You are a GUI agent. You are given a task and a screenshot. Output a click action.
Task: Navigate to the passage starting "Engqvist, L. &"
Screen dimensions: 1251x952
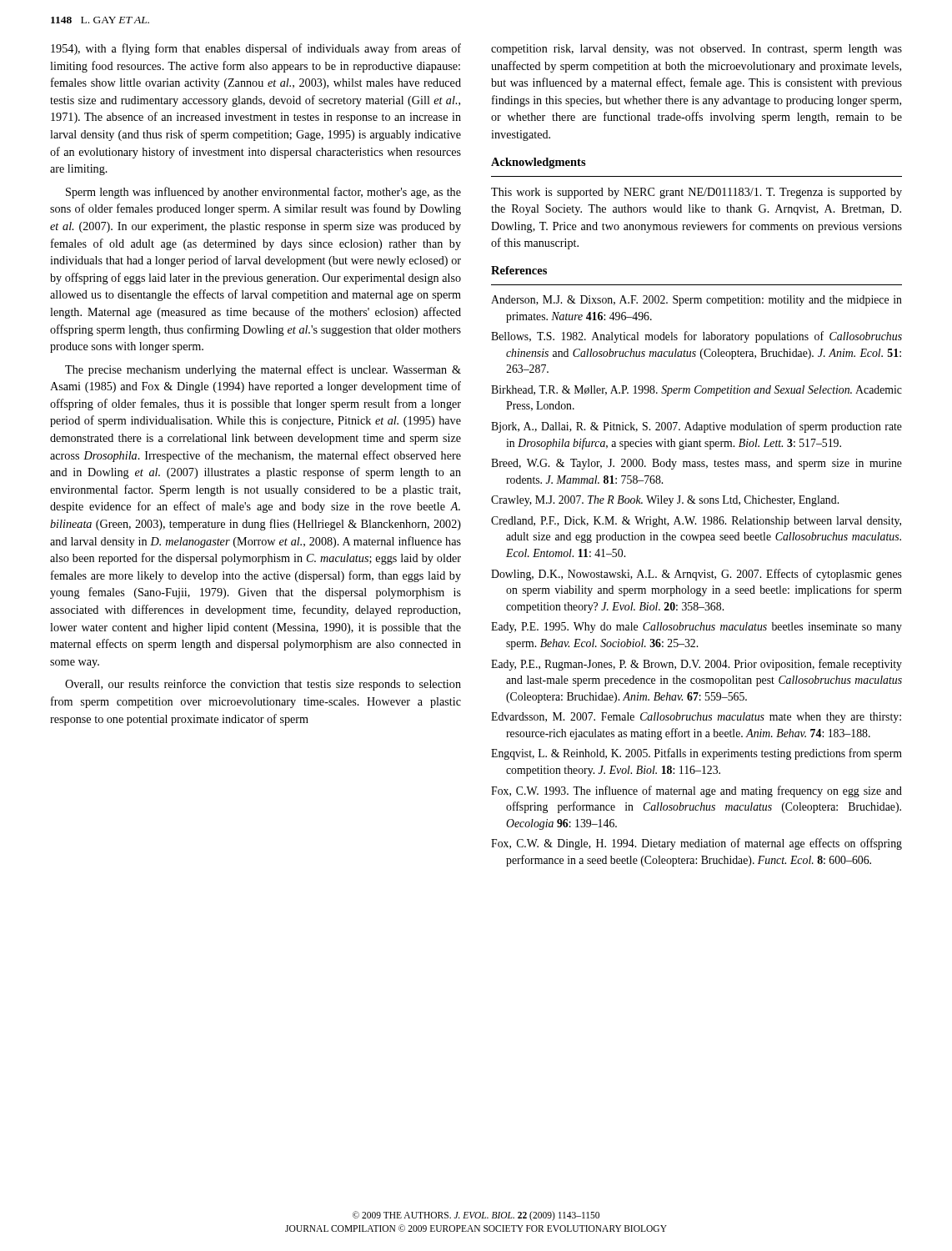point(697,762)
